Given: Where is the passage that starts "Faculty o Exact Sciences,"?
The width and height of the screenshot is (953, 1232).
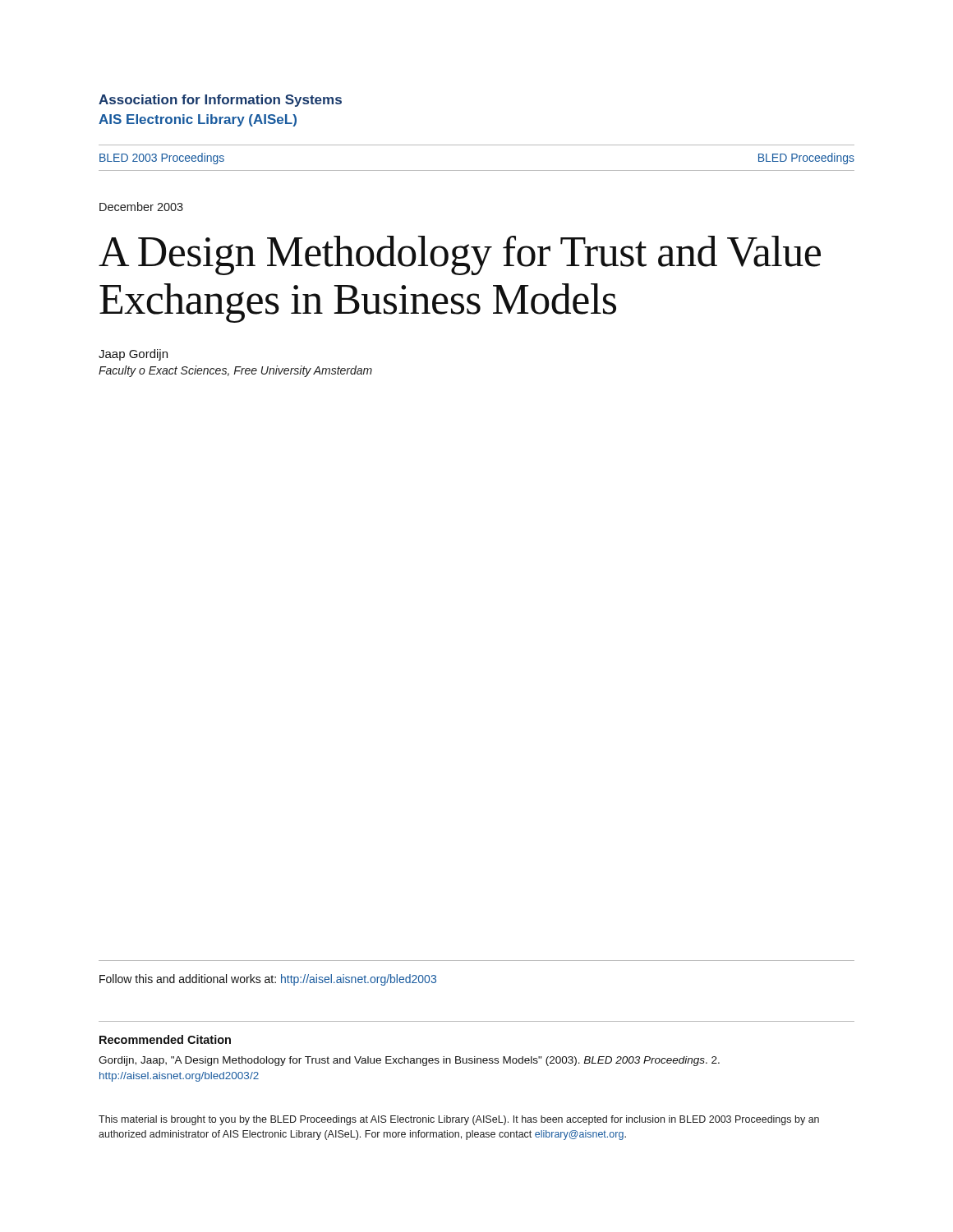Looking at the screenshot, I should point(235,370).
